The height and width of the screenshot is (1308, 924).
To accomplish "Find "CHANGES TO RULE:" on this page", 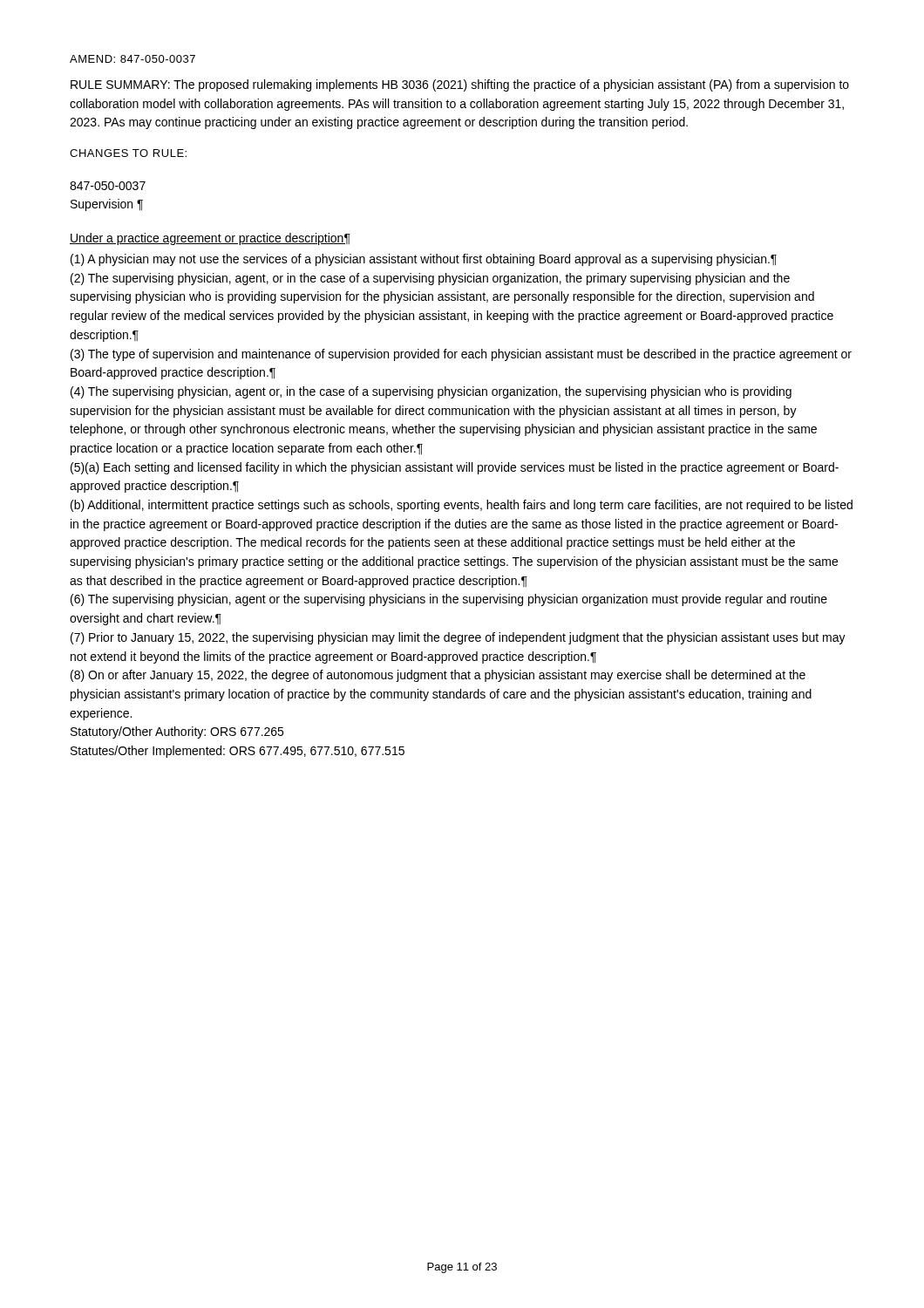I will 129,153.
